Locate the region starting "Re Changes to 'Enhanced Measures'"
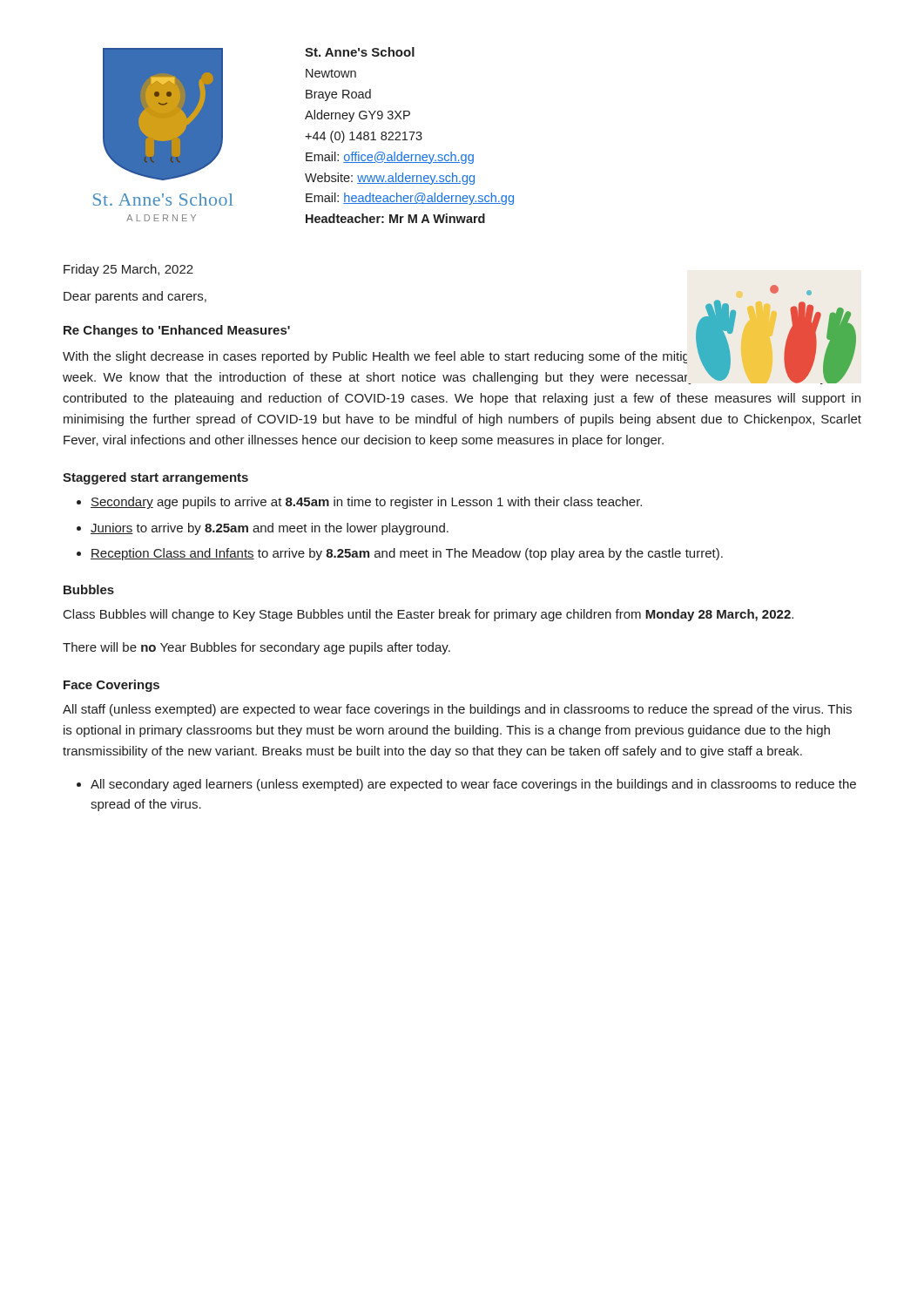924x1307 pixels. 177,330
